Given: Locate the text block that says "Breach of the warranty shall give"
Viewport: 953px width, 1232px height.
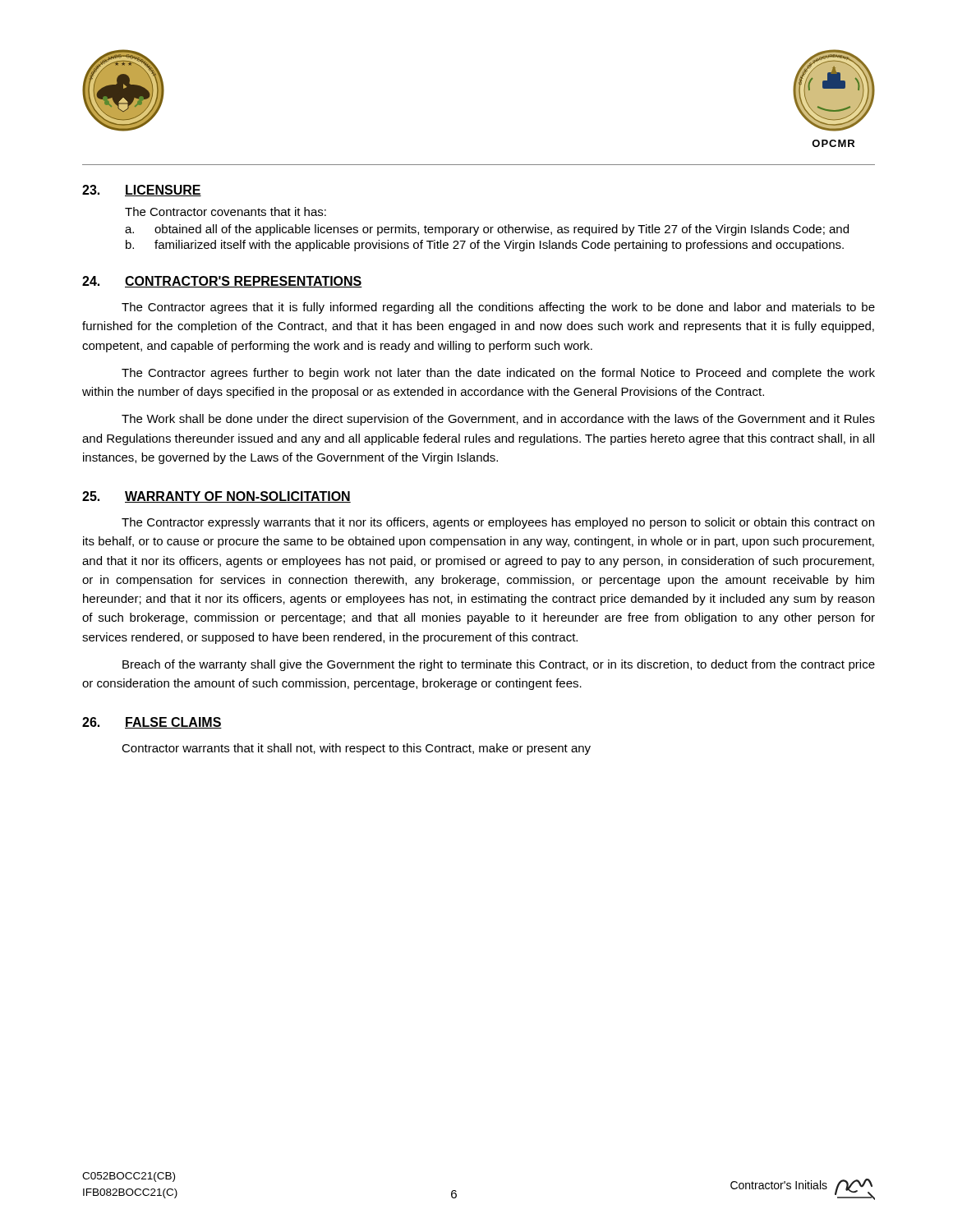Looking at the screenshot, I should [479, 673].
